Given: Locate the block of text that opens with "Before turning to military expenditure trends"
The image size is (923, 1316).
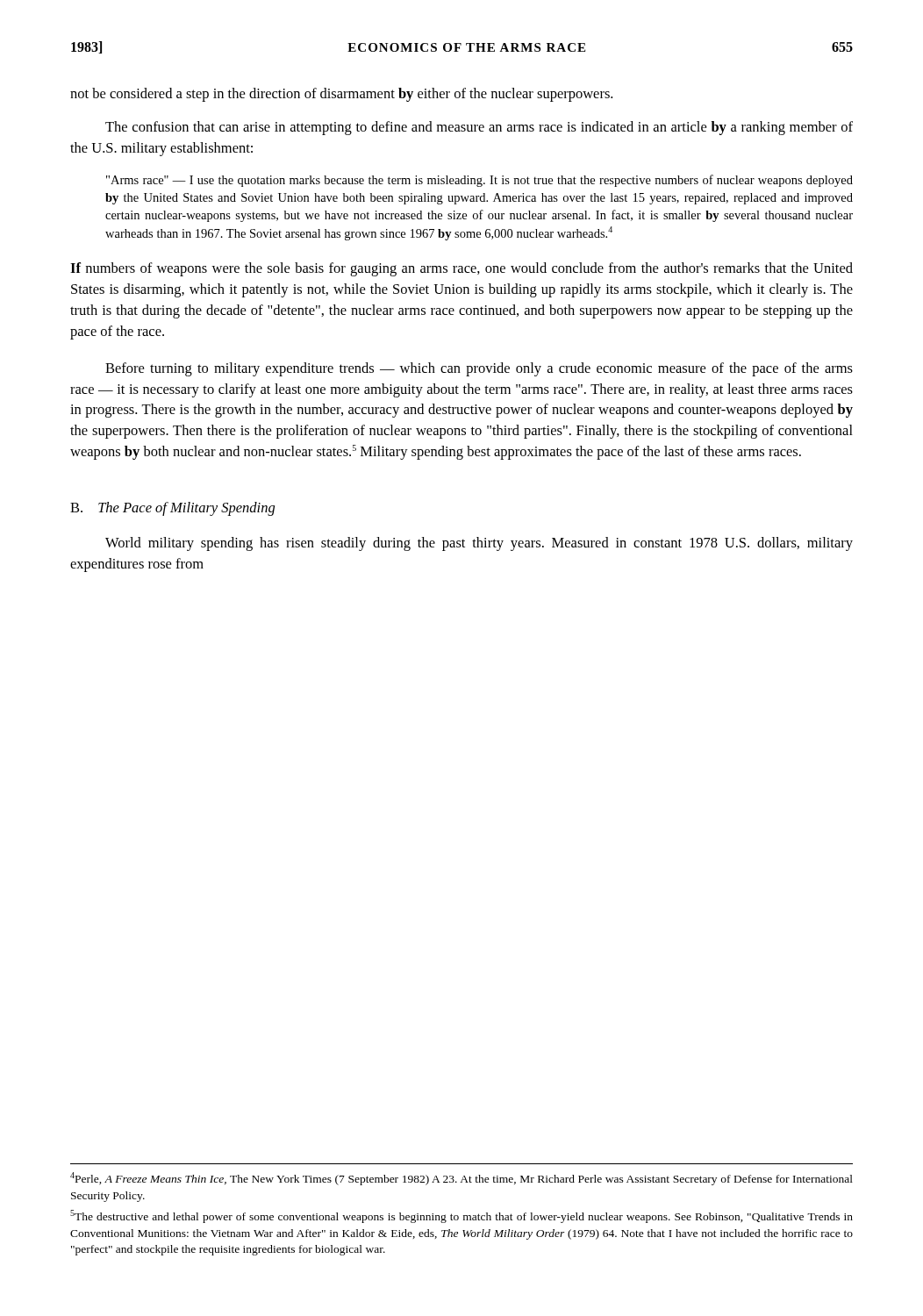Looking at the screenshot, I should click(462, 410).
